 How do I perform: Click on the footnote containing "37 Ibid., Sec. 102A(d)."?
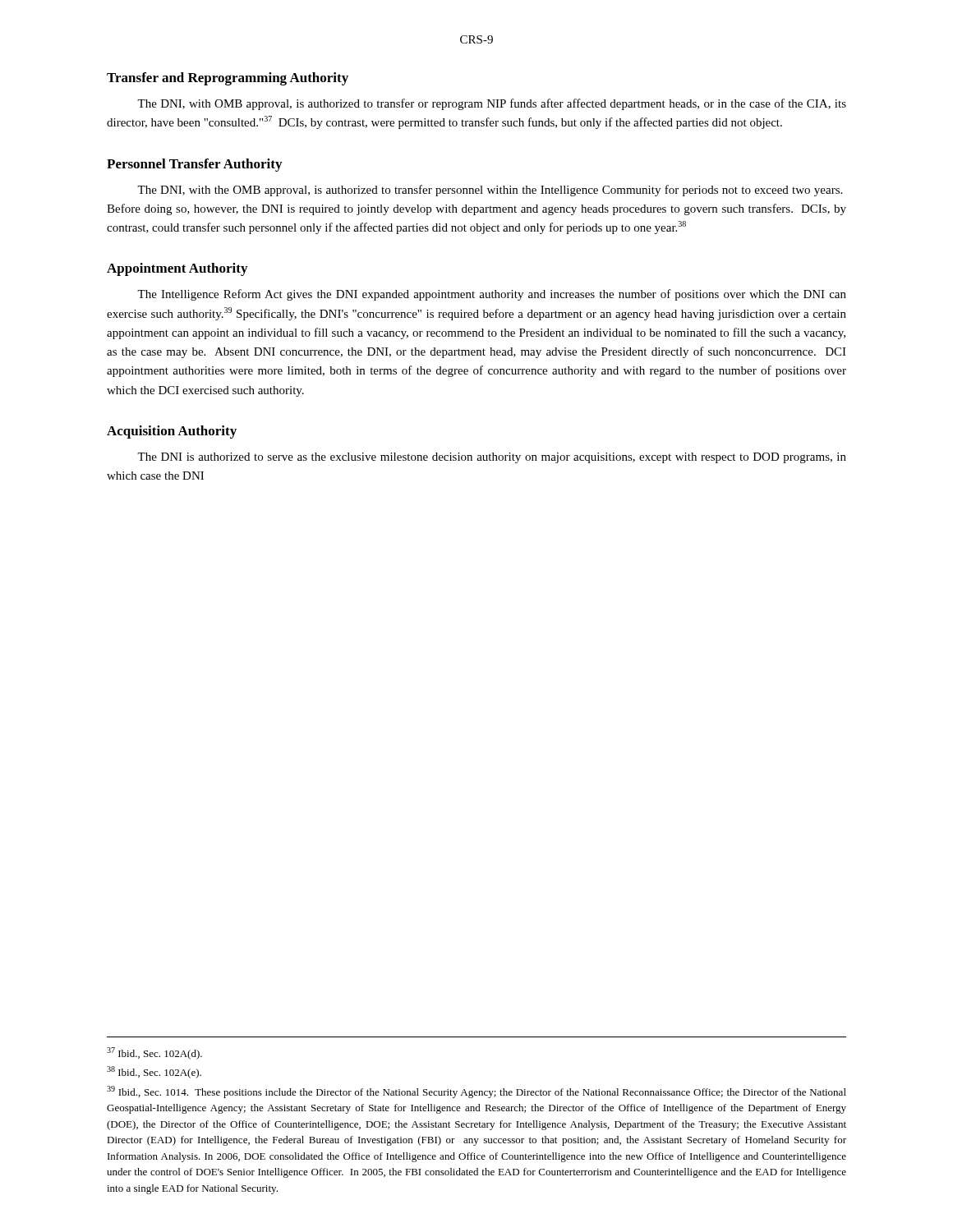(154, 1053)
